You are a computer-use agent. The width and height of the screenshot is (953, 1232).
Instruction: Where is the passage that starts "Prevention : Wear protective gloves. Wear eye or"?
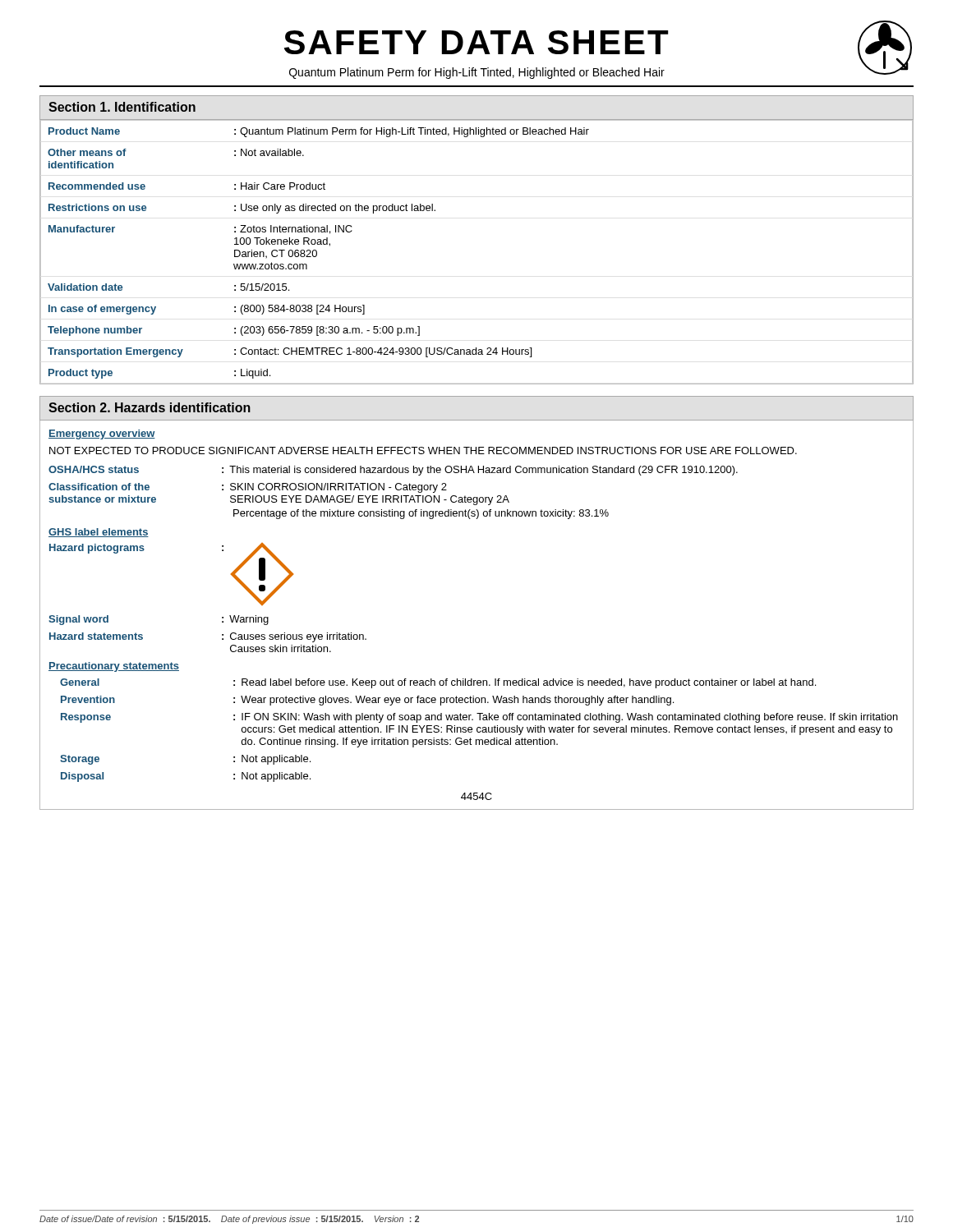[362, 699]
